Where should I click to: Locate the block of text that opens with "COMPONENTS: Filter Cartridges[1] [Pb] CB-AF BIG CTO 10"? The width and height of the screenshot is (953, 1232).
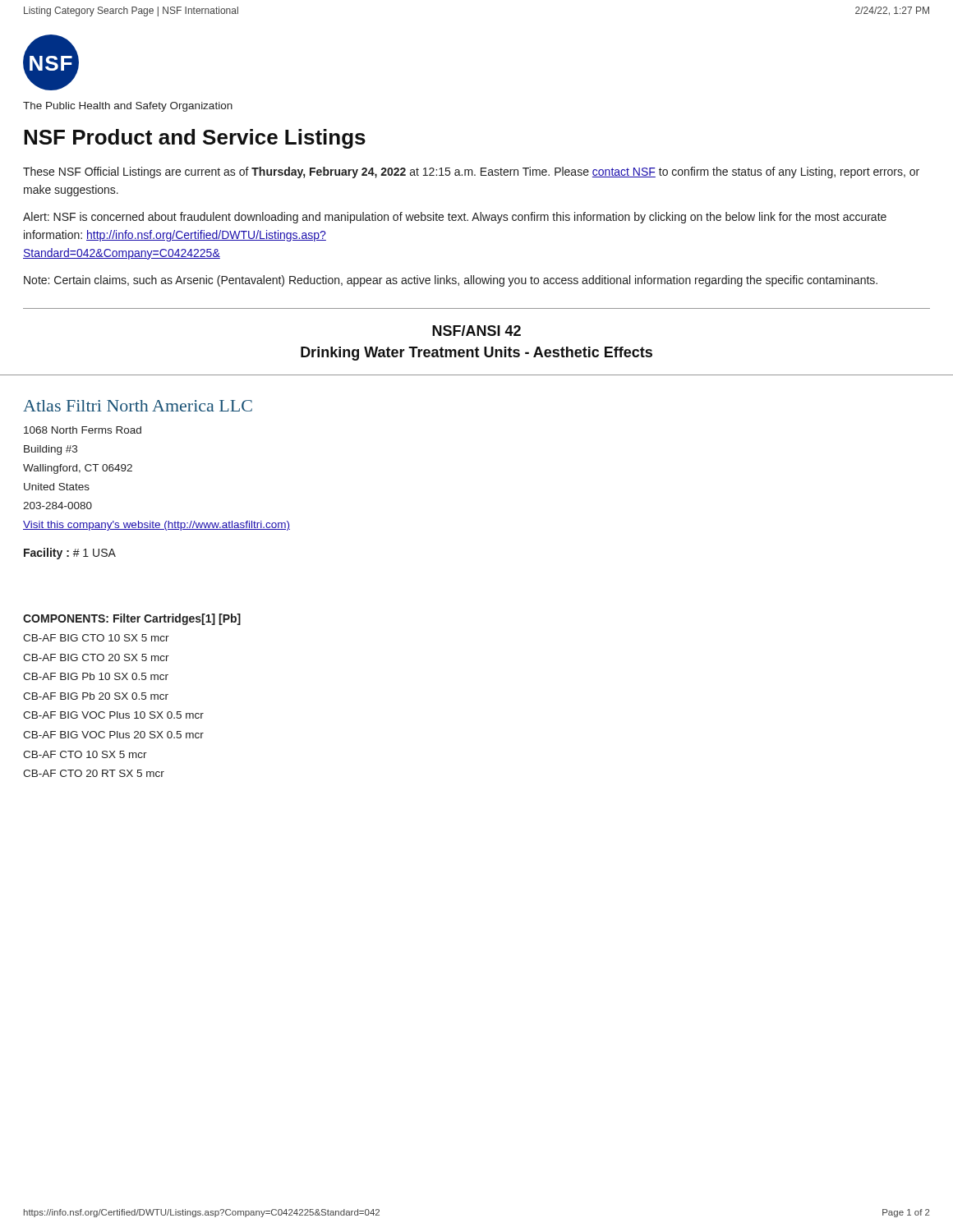[132, 619]
